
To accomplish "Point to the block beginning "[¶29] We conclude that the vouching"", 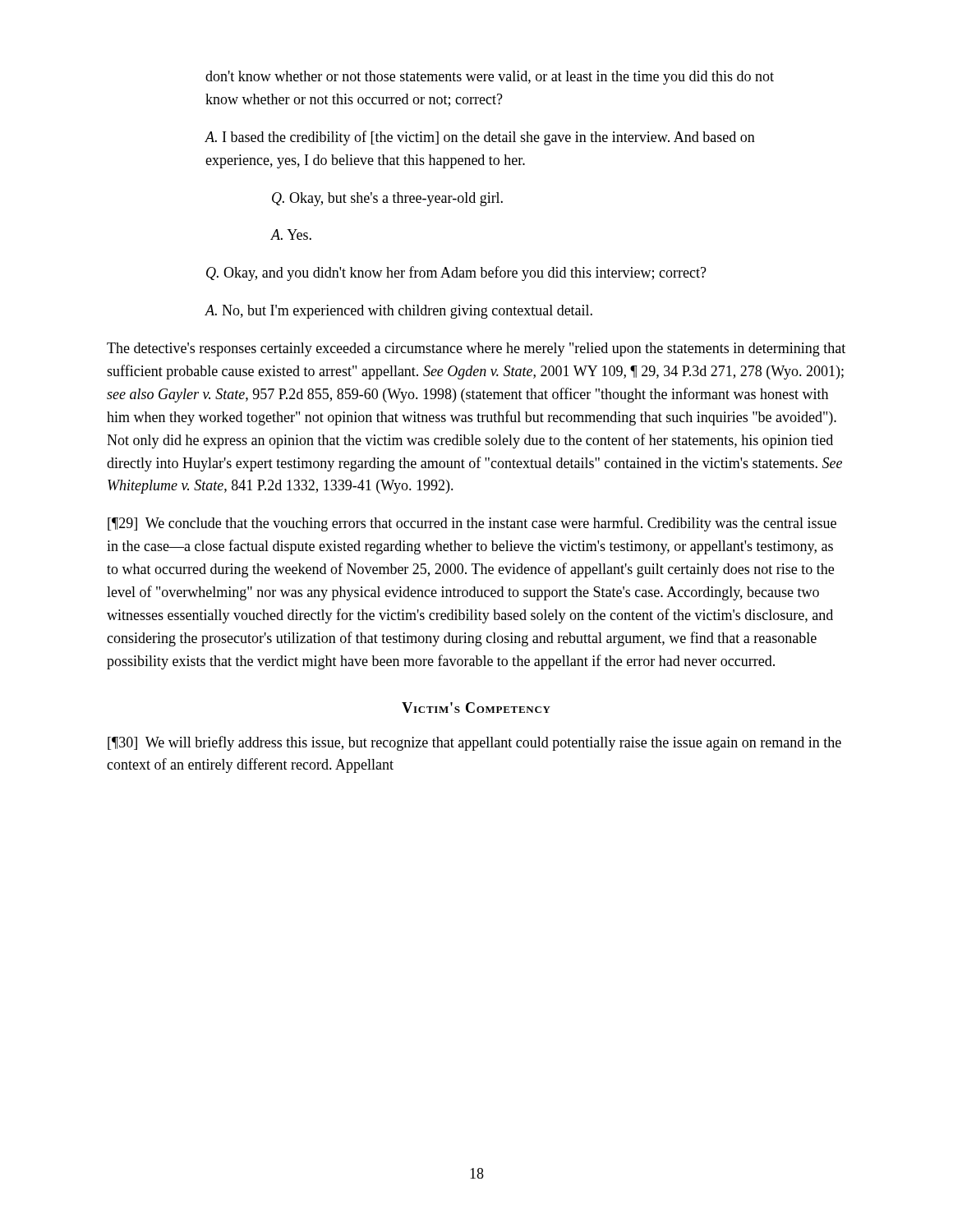I will [476, 593].
